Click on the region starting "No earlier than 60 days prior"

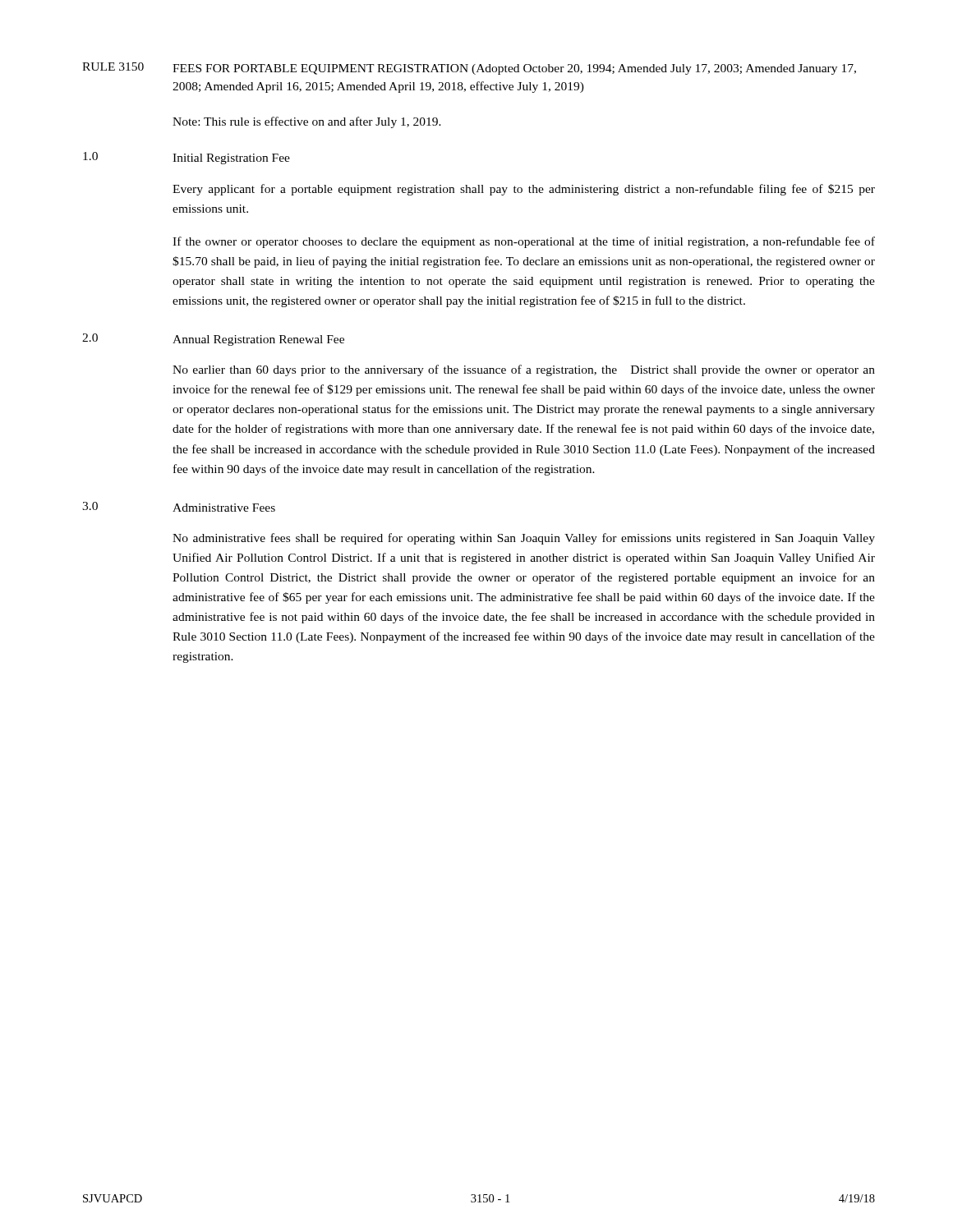(x=524, y=419)
